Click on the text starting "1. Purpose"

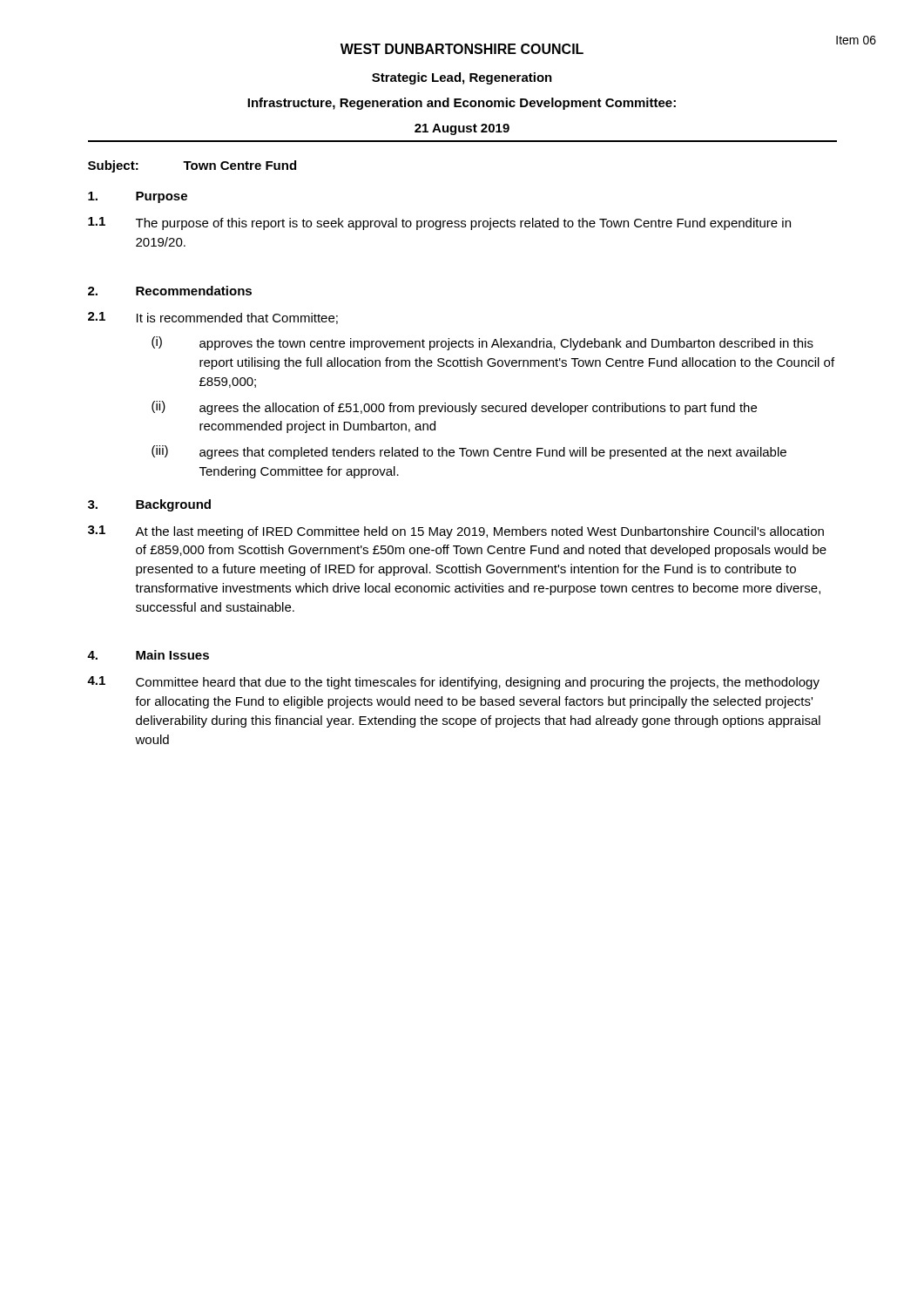click(x=138, y=196)
